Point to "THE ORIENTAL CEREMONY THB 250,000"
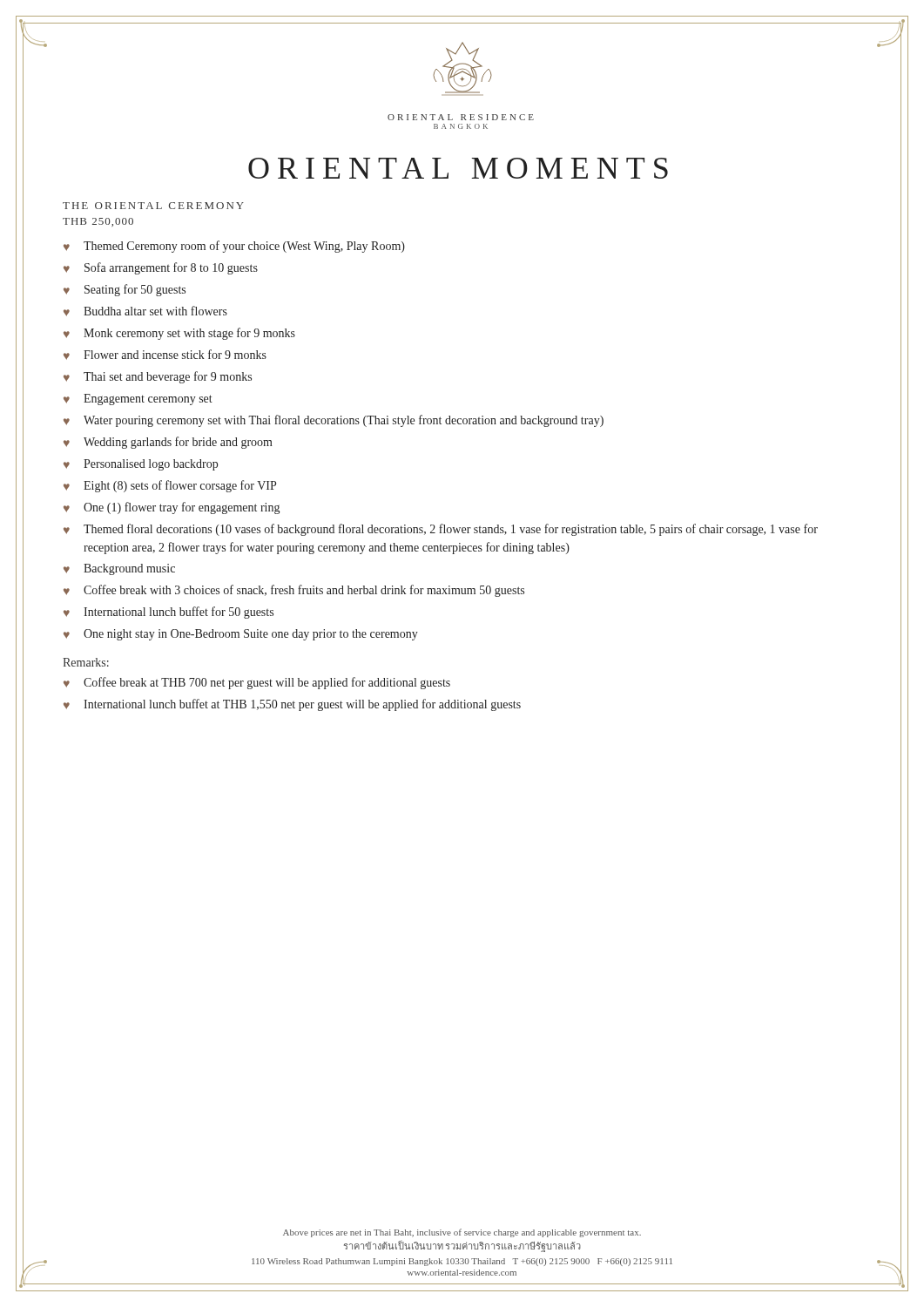924x1307 pixels. click(x=153, y=206)
